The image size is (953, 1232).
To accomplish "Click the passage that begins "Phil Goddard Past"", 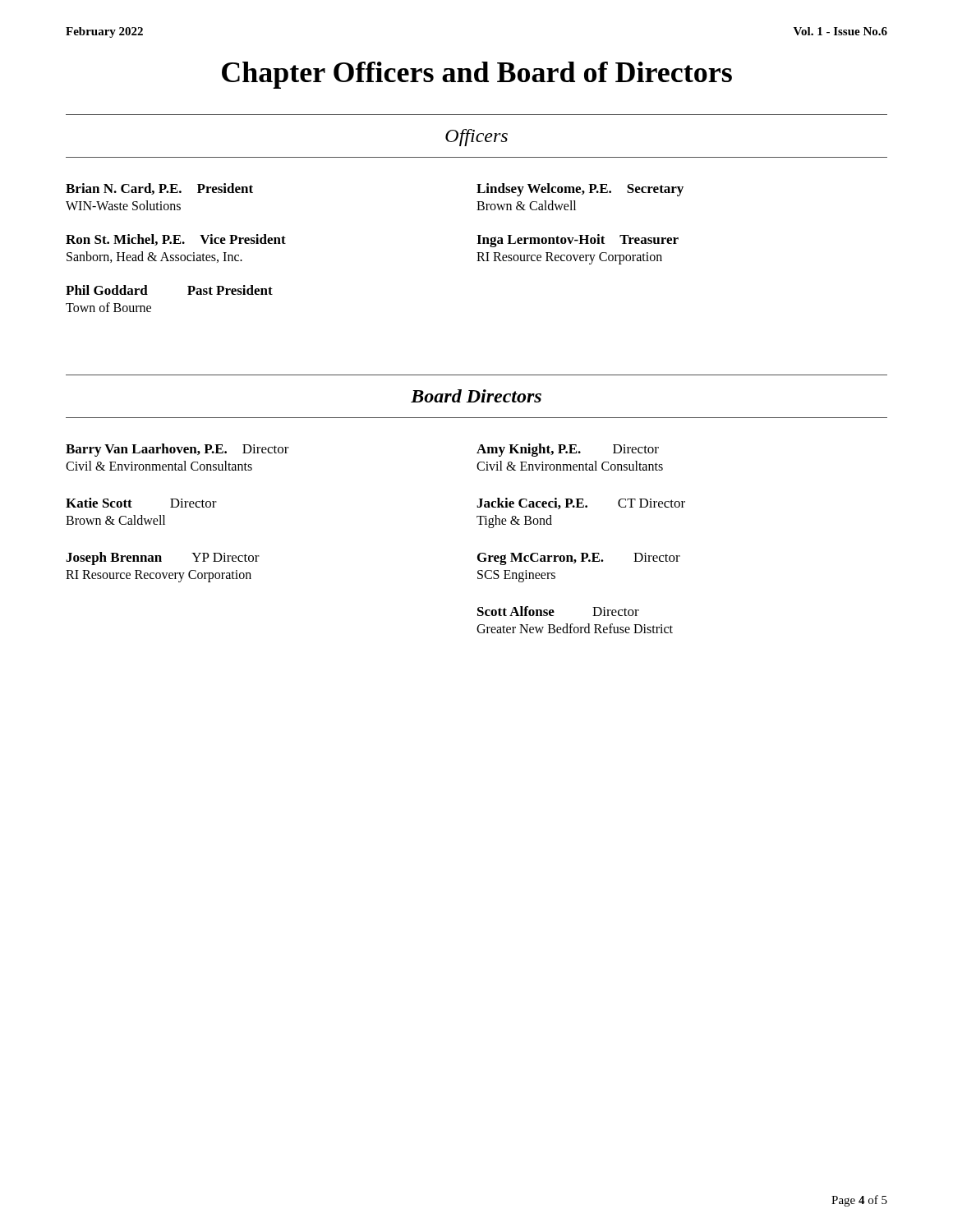I will coord(271,299).
